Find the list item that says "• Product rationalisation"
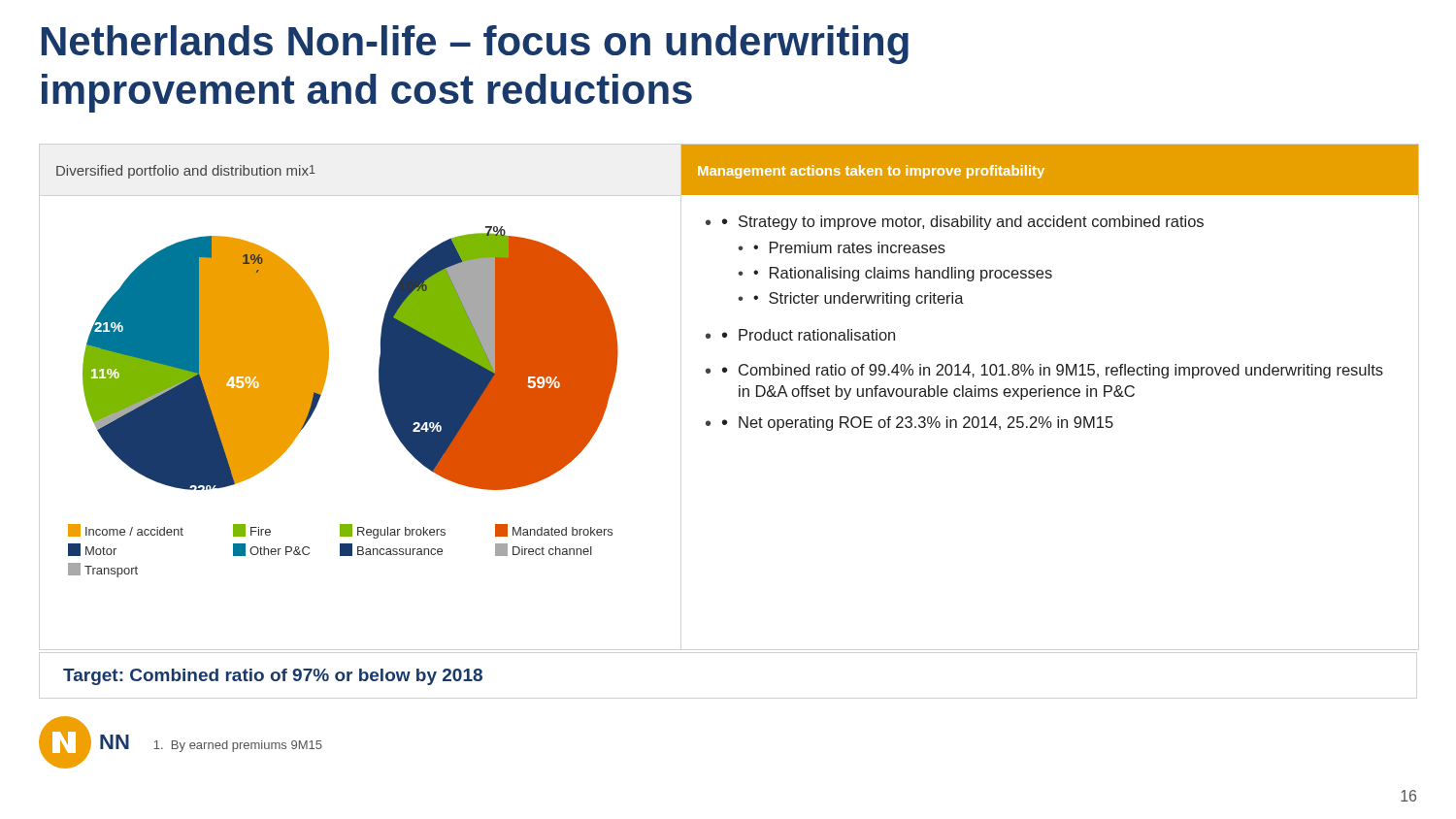Viewport: 1456px width, 819px height. [x=809, y=336]
